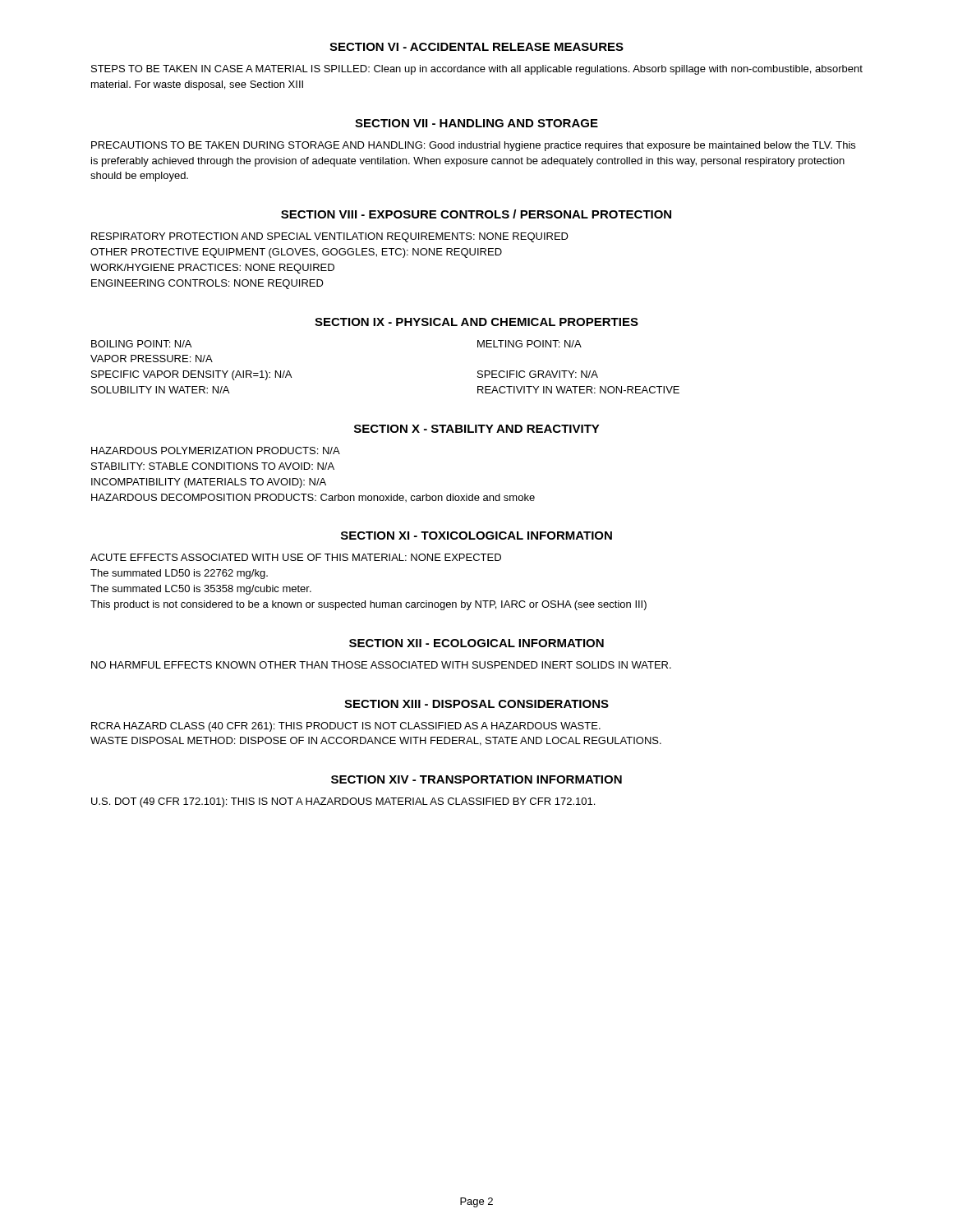953x1232 pixels.
Task: Click on the text block that says "RCRA HAZARD CLASS (40"
Action: click(376, 733)
